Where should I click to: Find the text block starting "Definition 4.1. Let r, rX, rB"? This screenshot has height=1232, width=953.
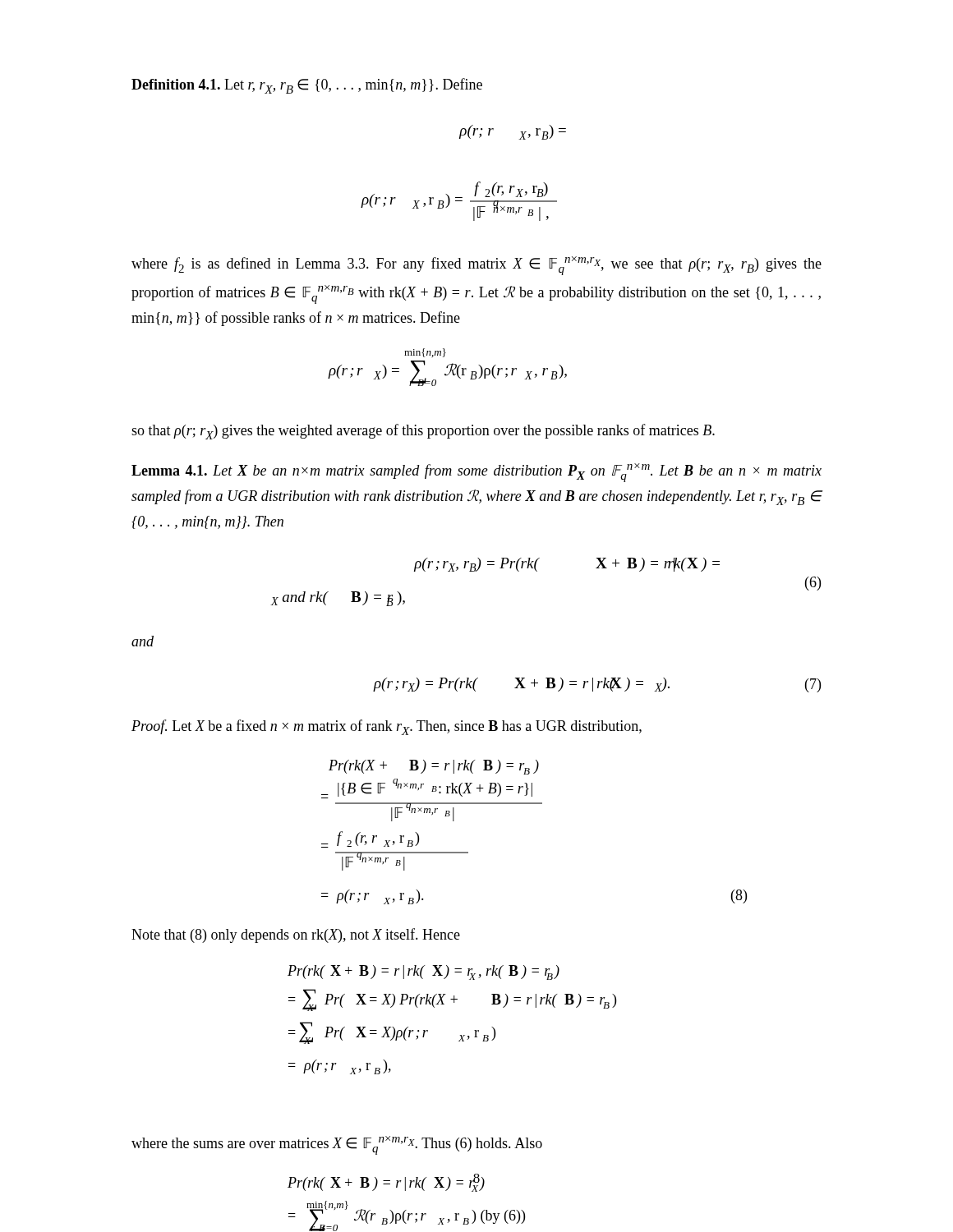(476, 260)
